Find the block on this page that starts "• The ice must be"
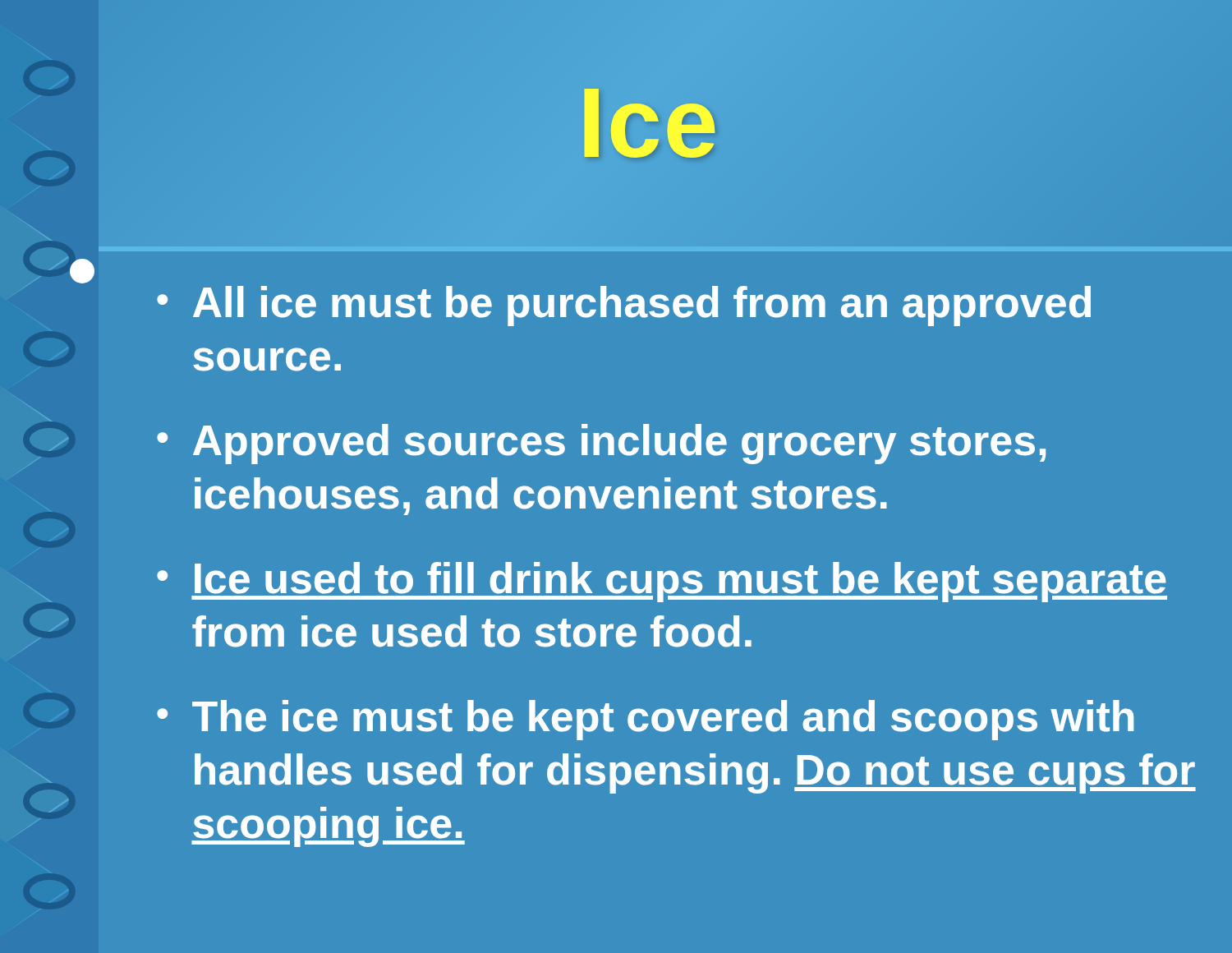 [x=694, y=770]
